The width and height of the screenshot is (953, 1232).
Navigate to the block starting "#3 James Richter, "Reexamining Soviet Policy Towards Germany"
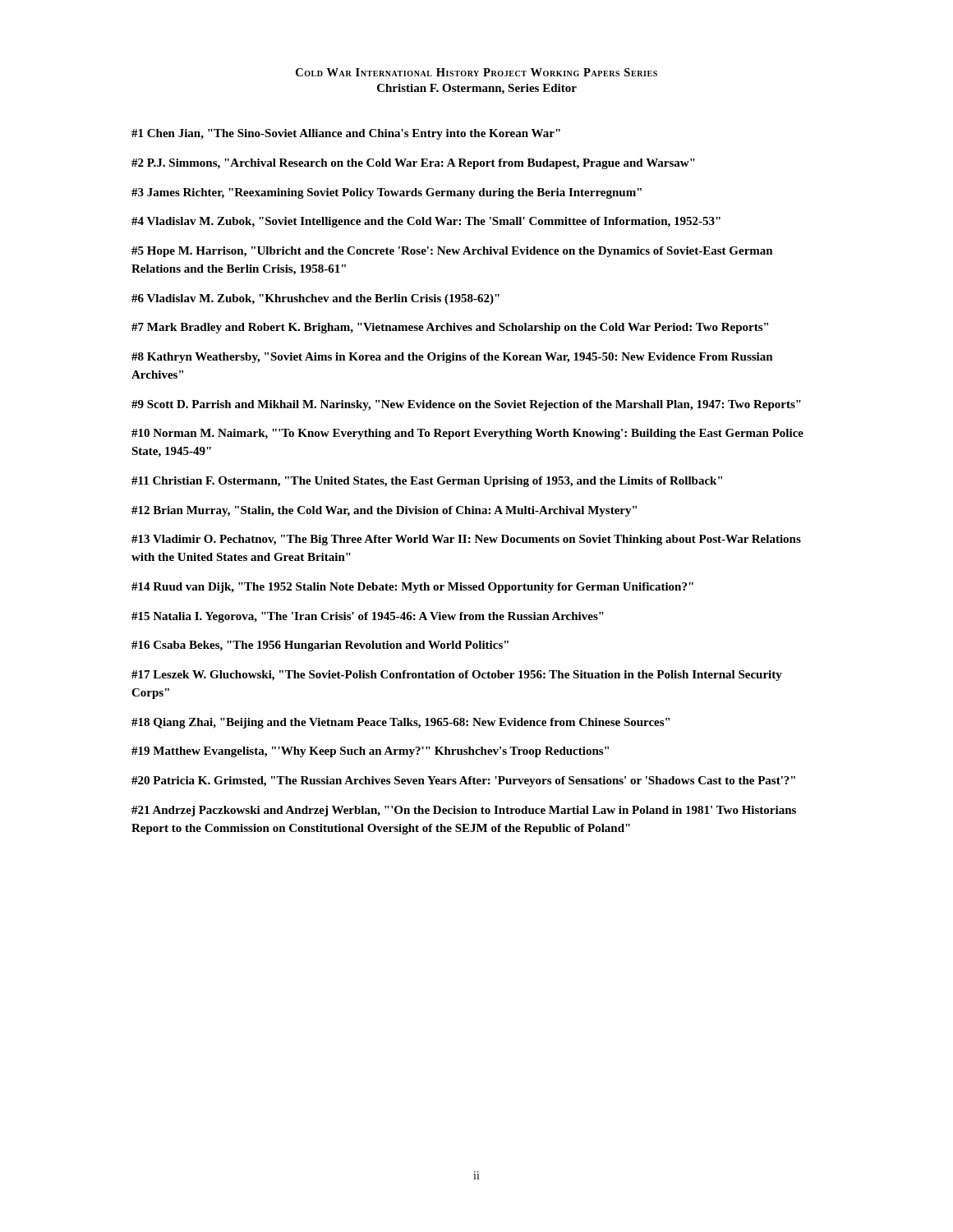point(387,192)
